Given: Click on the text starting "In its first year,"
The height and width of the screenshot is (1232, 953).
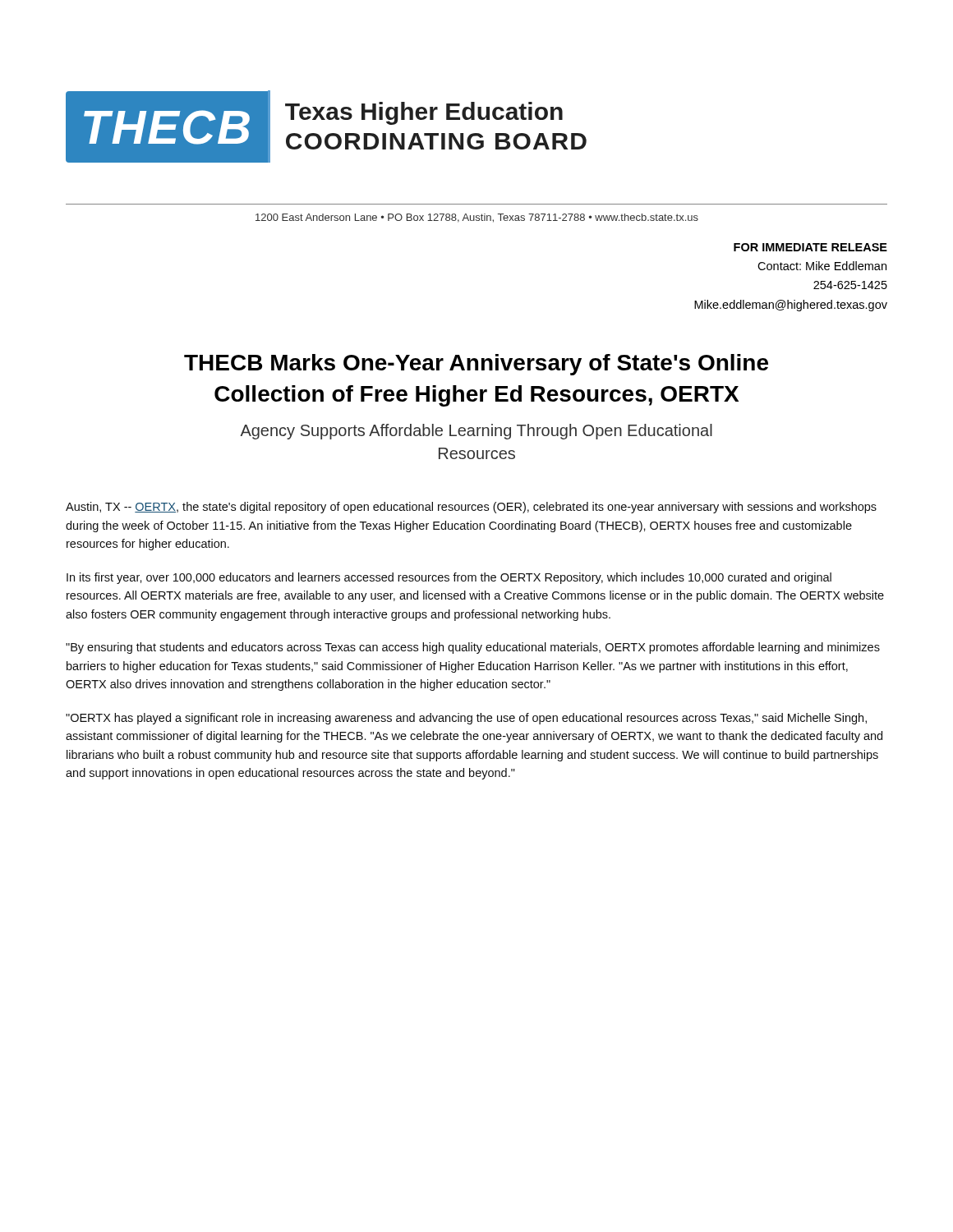Looking at the screenshot, I should pos(475,596).
